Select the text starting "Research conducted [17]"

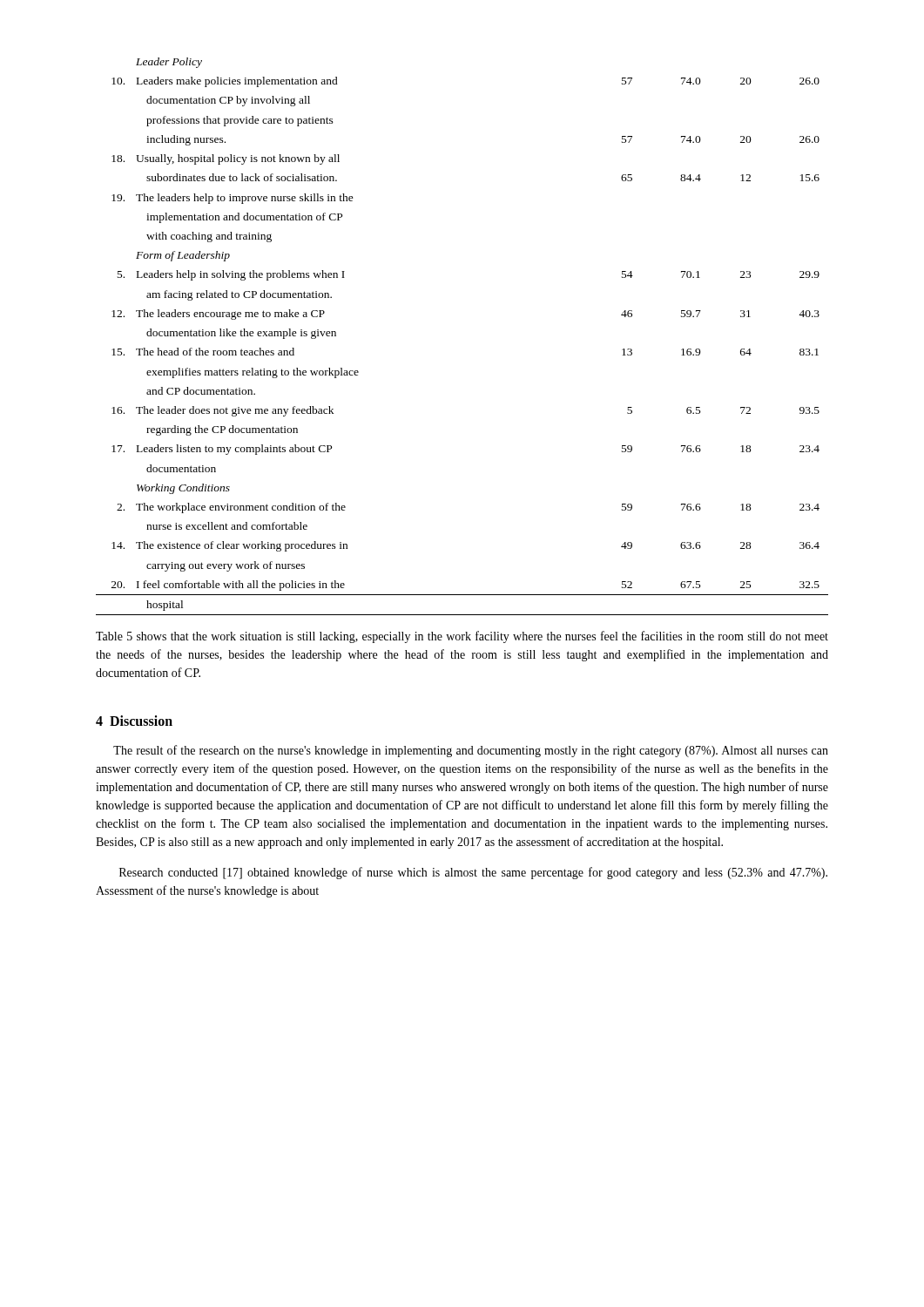(x=462, y=882)
